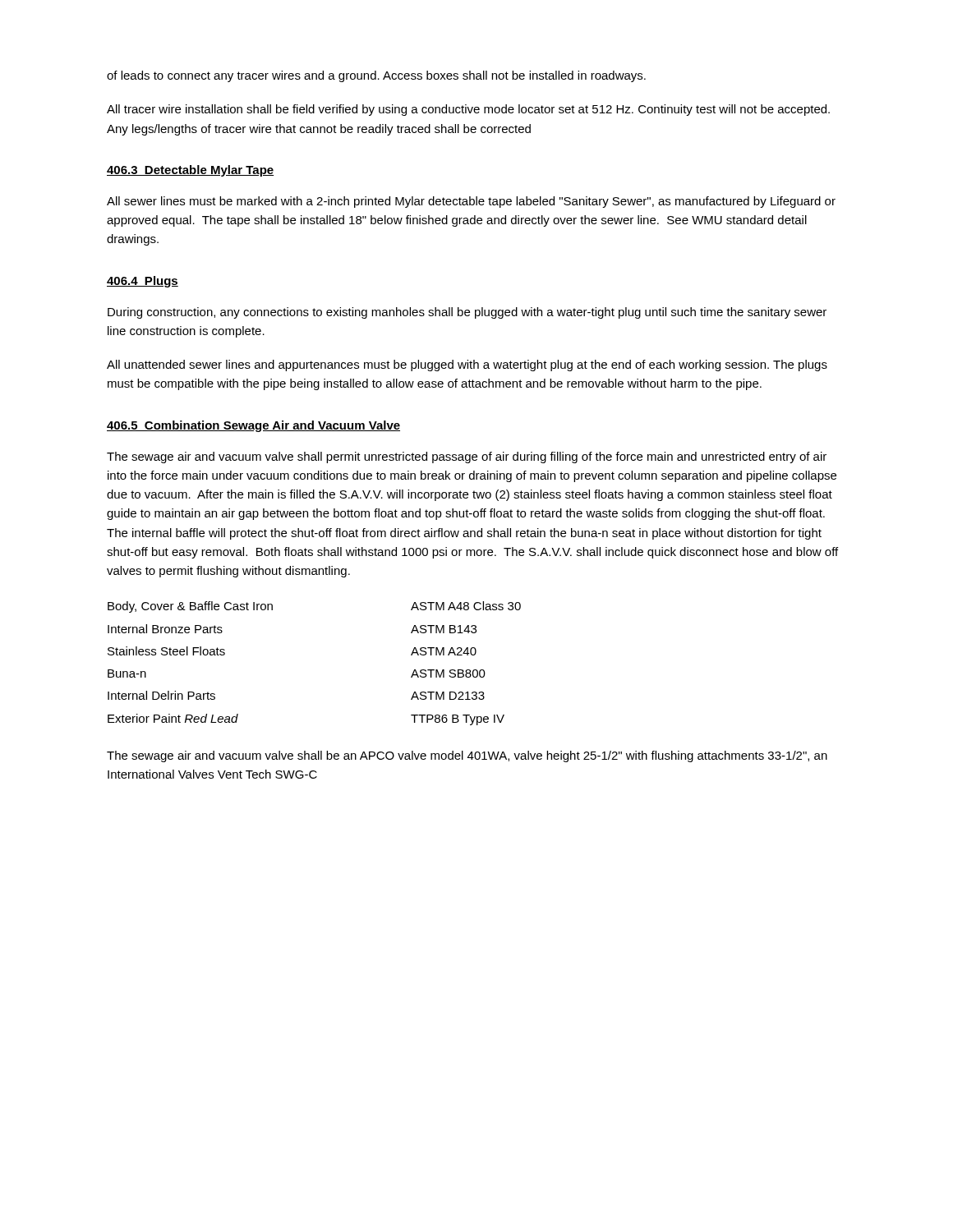Click on the table containing "ASTM SB800"

(476, 662)
